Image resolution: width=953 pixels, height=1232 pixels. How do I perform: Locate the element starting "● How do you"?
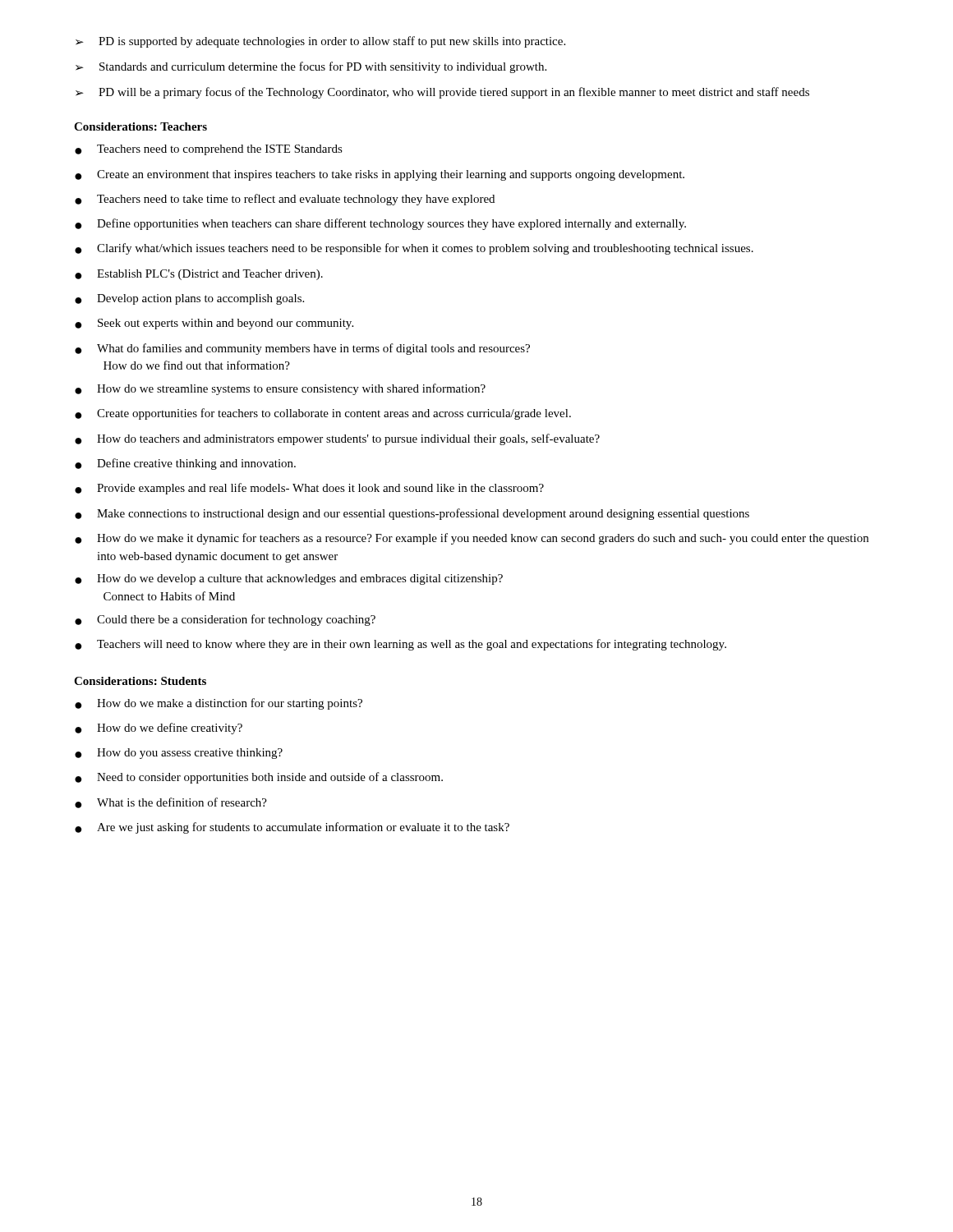[179, 754]
